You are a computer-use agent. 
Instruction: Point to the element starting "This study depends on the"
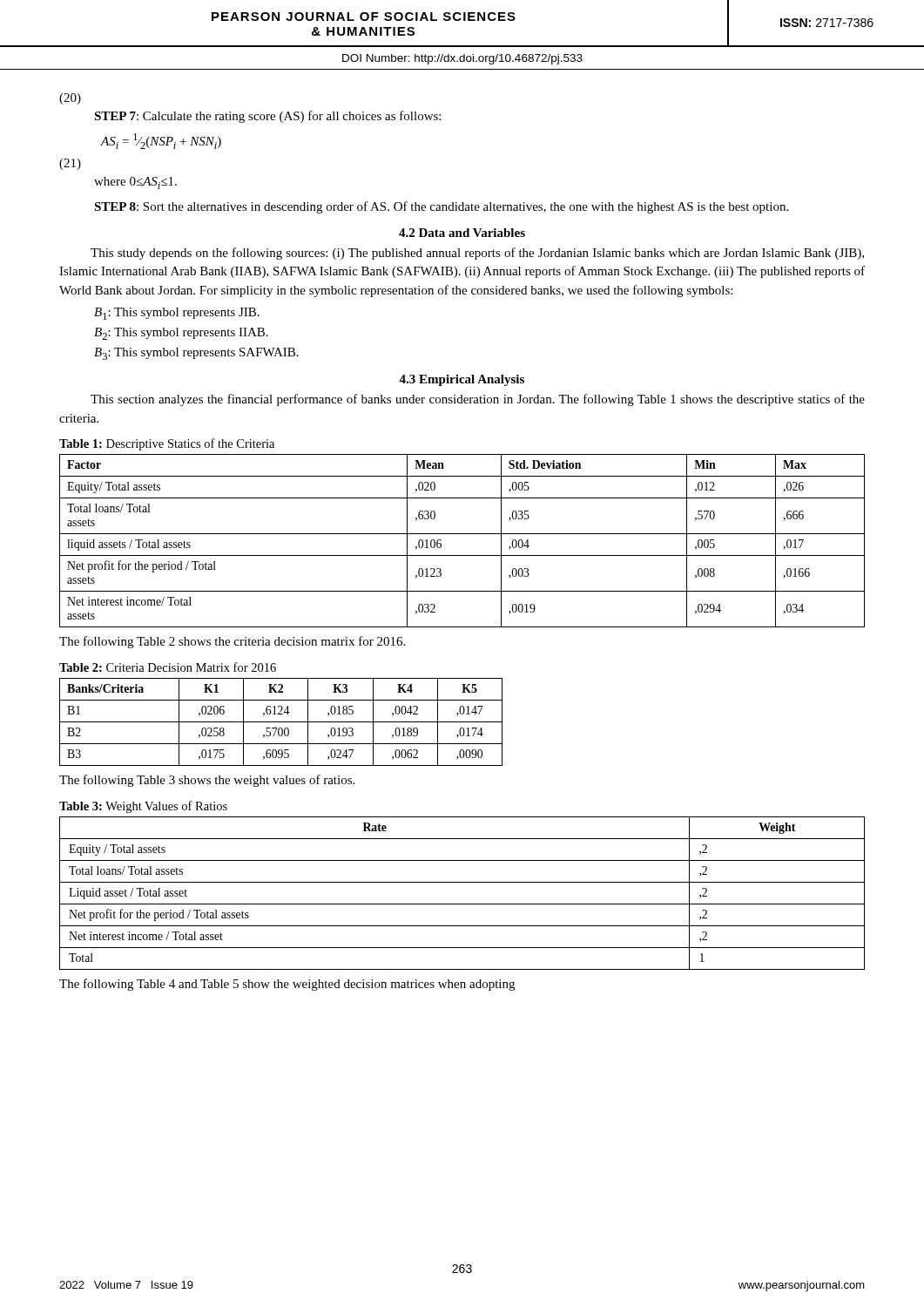click(x=462, y=271)
